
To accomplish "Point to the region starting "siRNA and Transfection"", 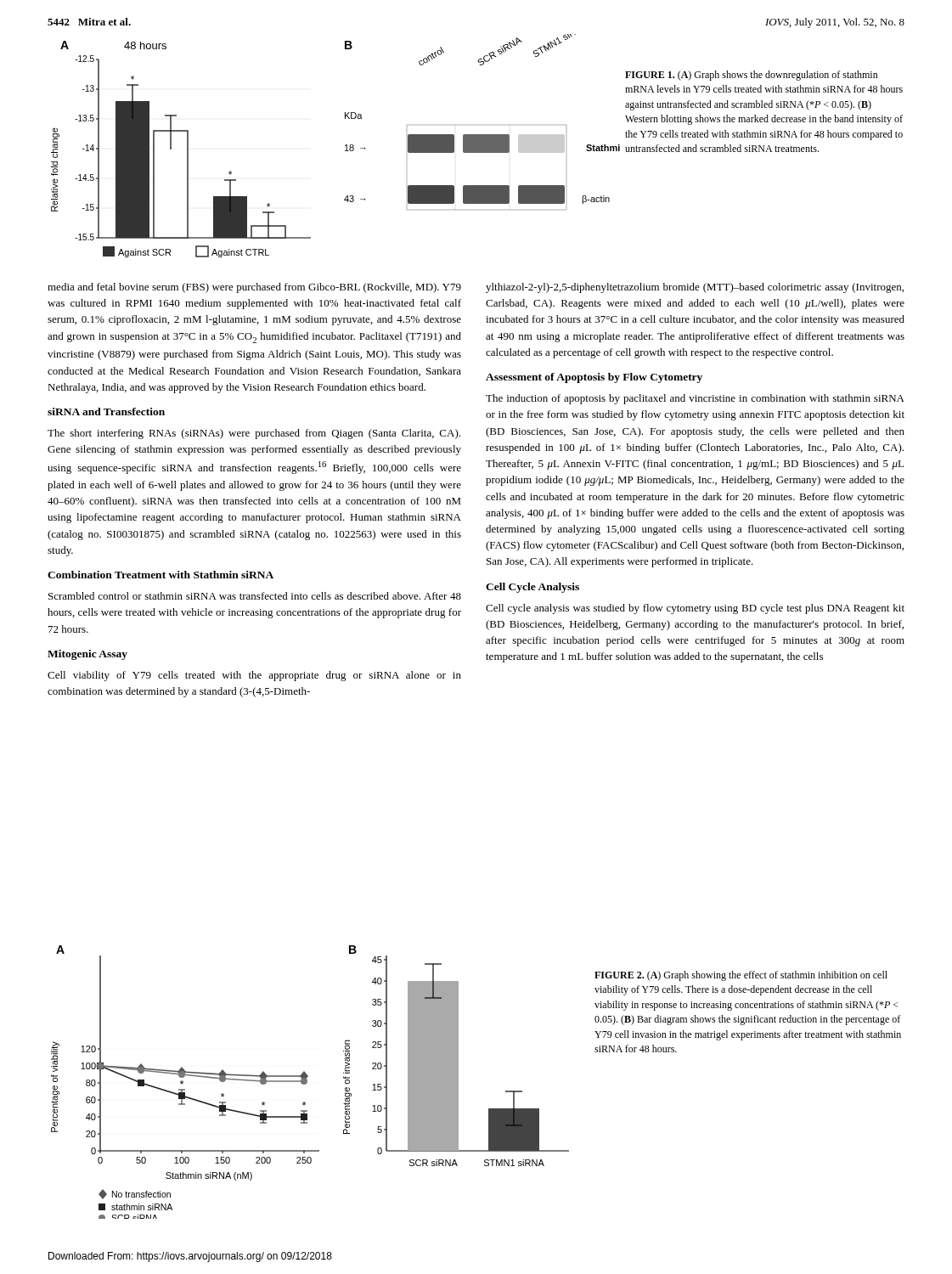I will (106, 412).
